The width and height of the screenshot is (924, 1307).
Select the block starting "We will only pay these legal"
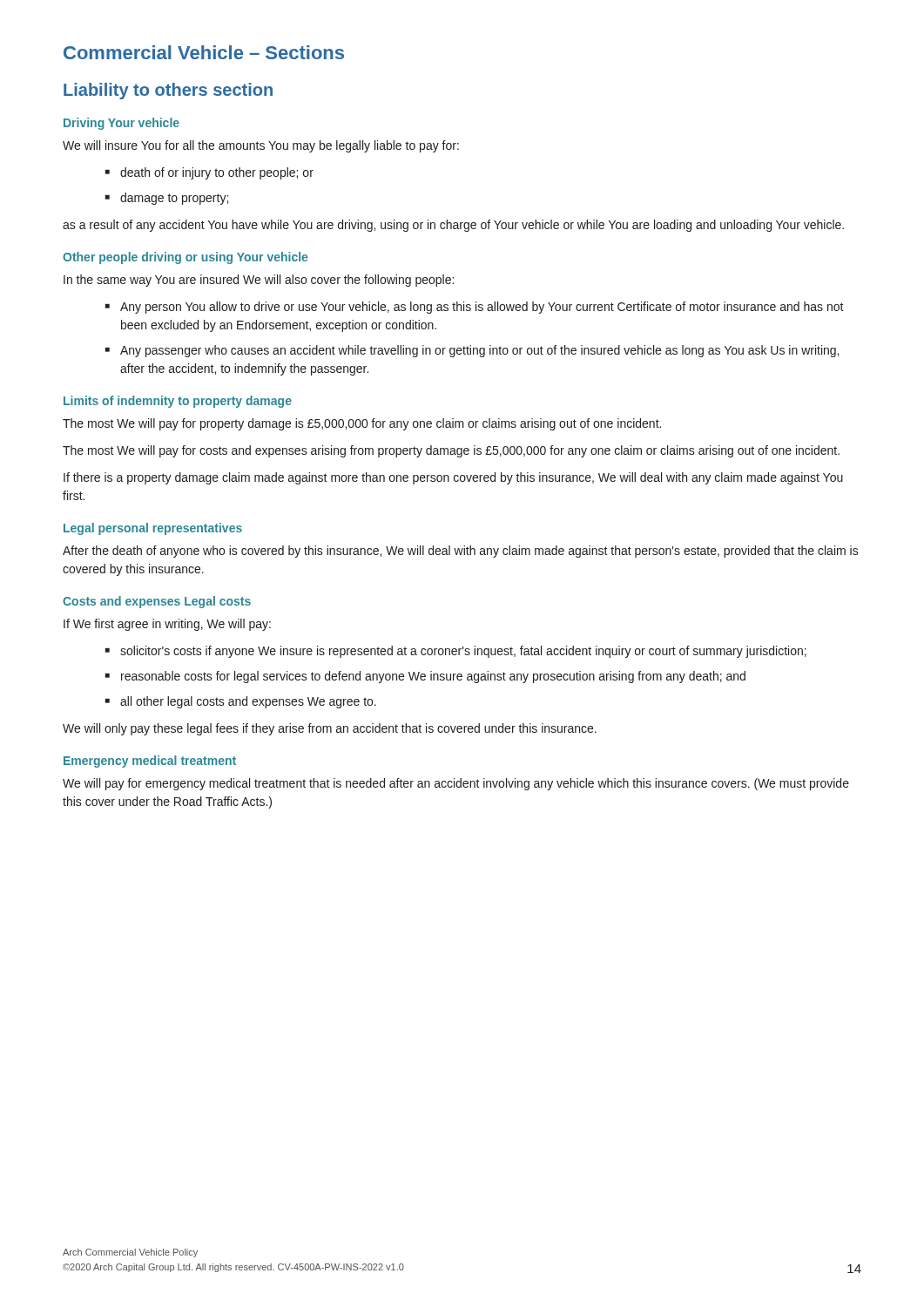(462, 729)
